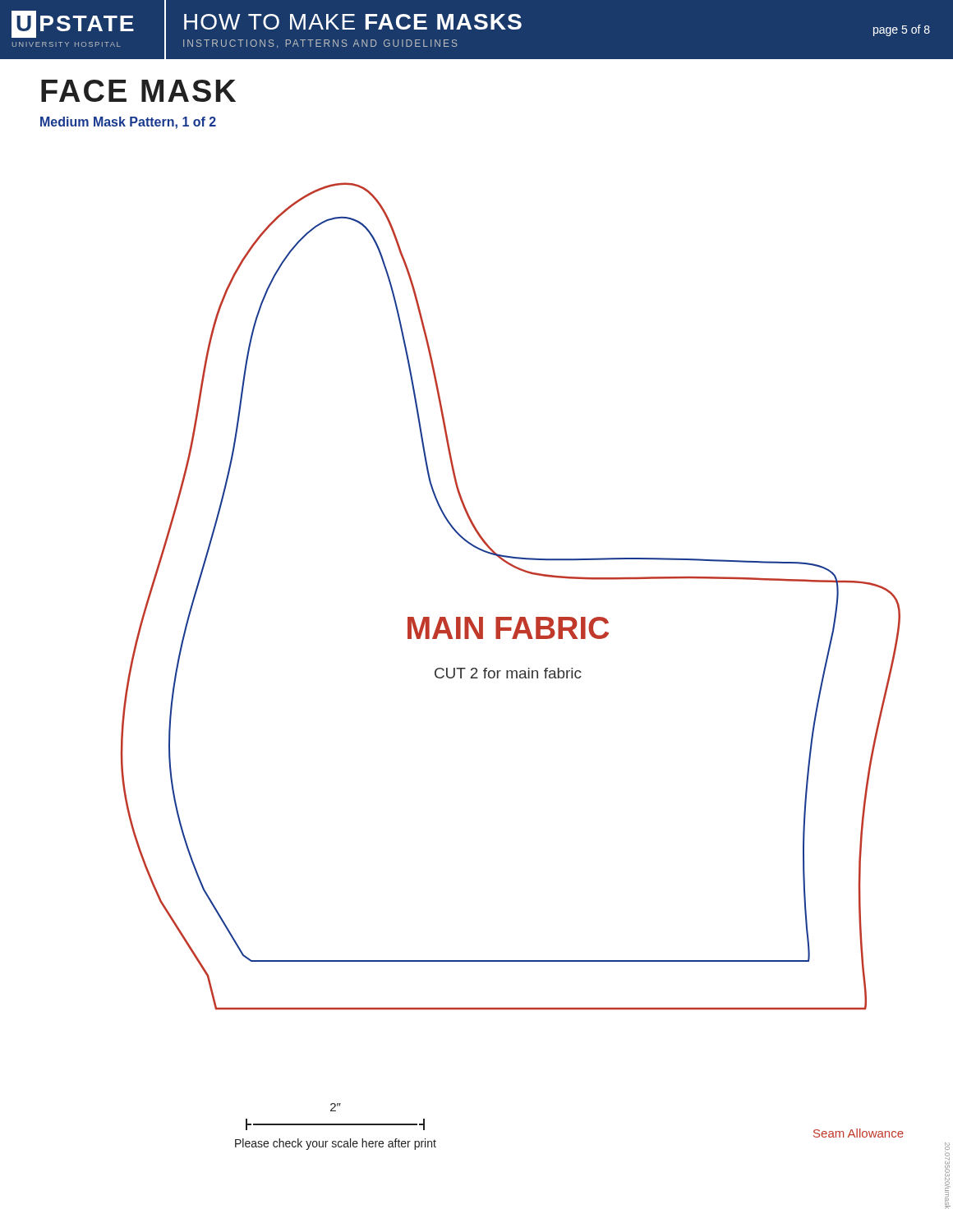This screenshot has width=953, height=1232.
Task: Navigate to the region starting "Seam Allowance"
Action: coord(858,1133)
